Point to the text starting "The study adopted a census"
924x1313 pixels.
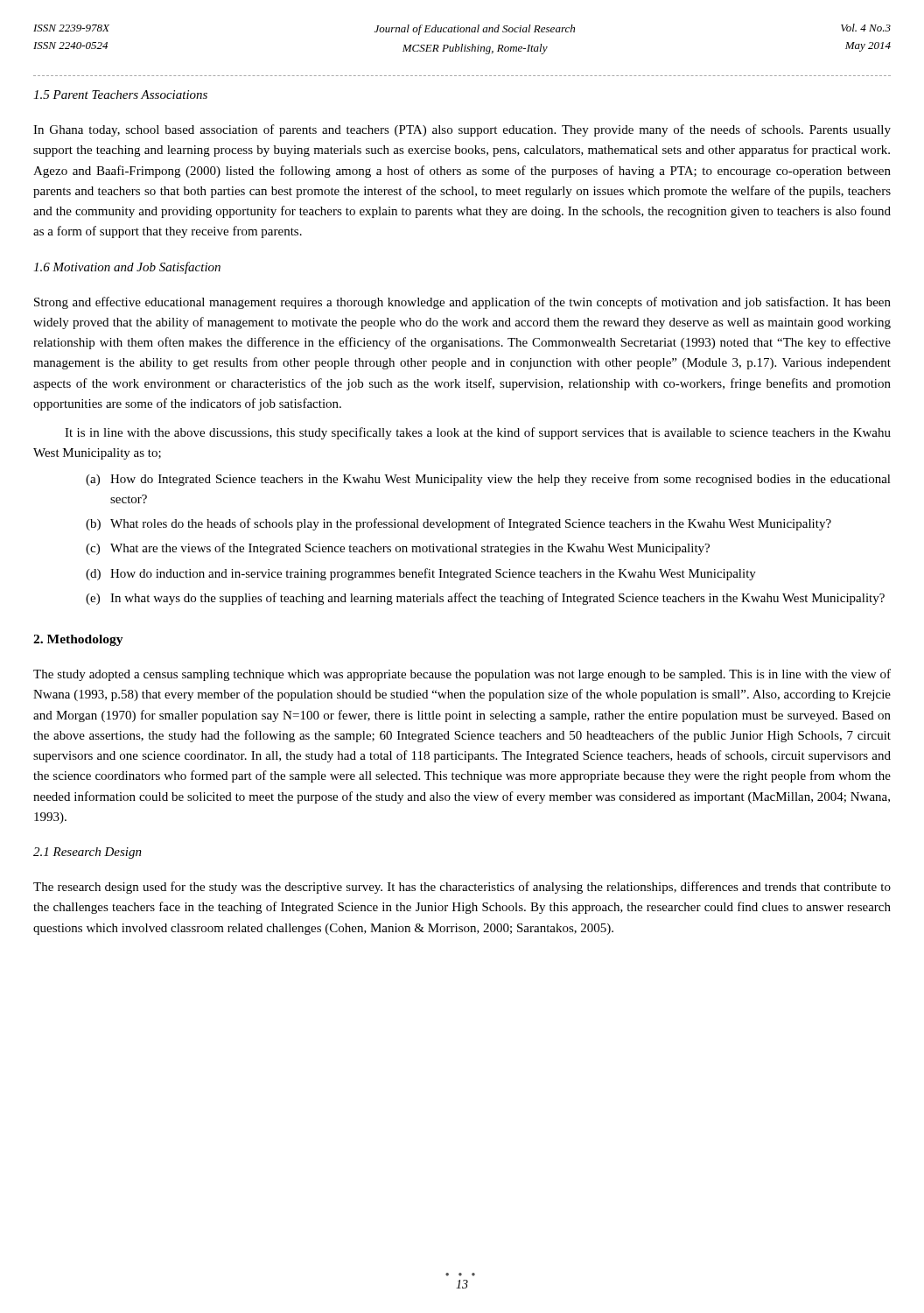pos(462,745)
